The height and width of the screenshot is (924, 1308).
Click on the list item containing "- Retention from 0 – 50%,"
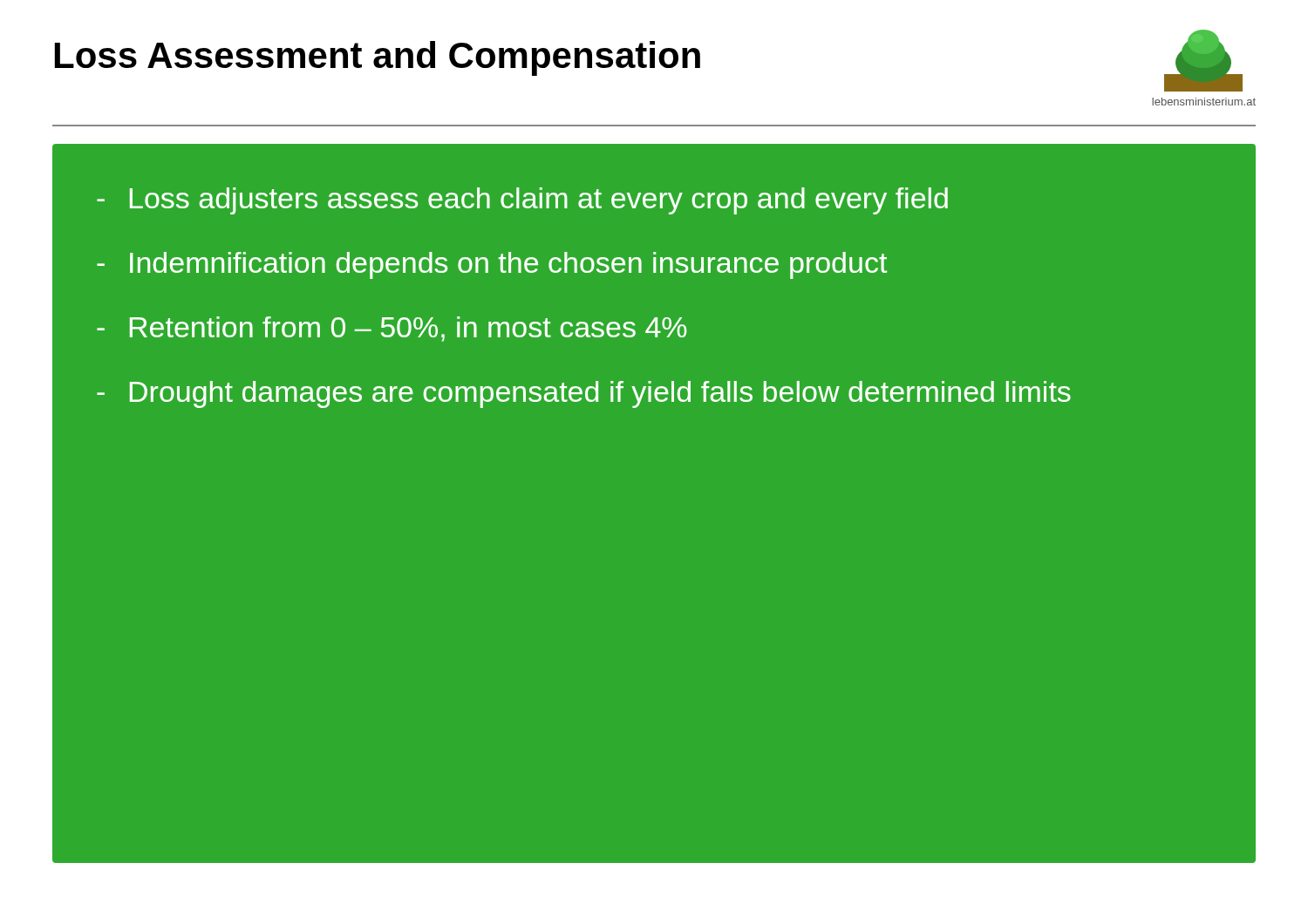(x=654, y=328)
